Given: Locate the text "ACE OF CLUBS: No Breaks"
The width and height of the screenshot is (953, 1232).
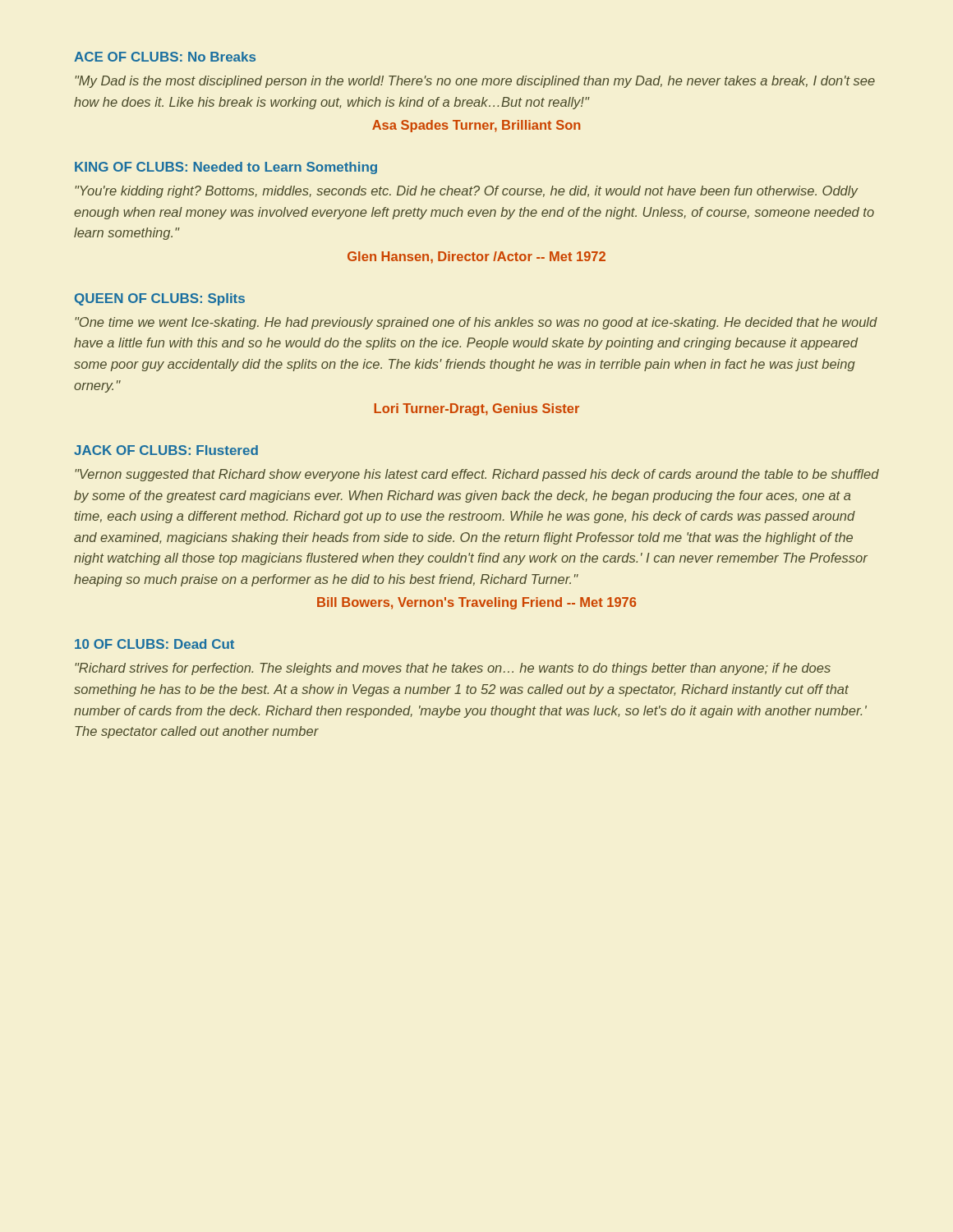Looking at the screenshot, I should [165, 57].
